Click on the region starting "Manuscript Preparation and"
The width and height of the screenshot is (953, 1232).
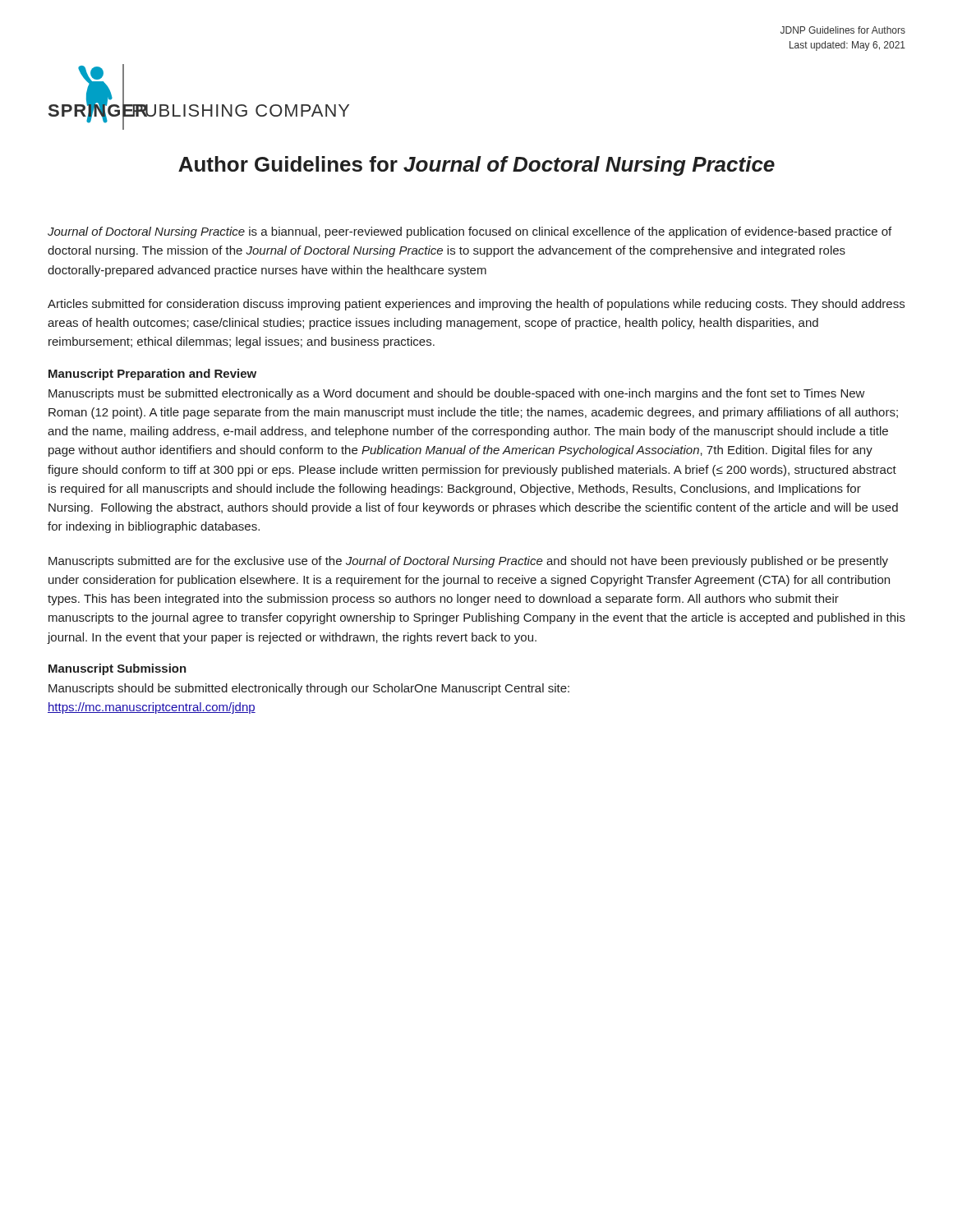pyautogui.click(x=152, y=373)
